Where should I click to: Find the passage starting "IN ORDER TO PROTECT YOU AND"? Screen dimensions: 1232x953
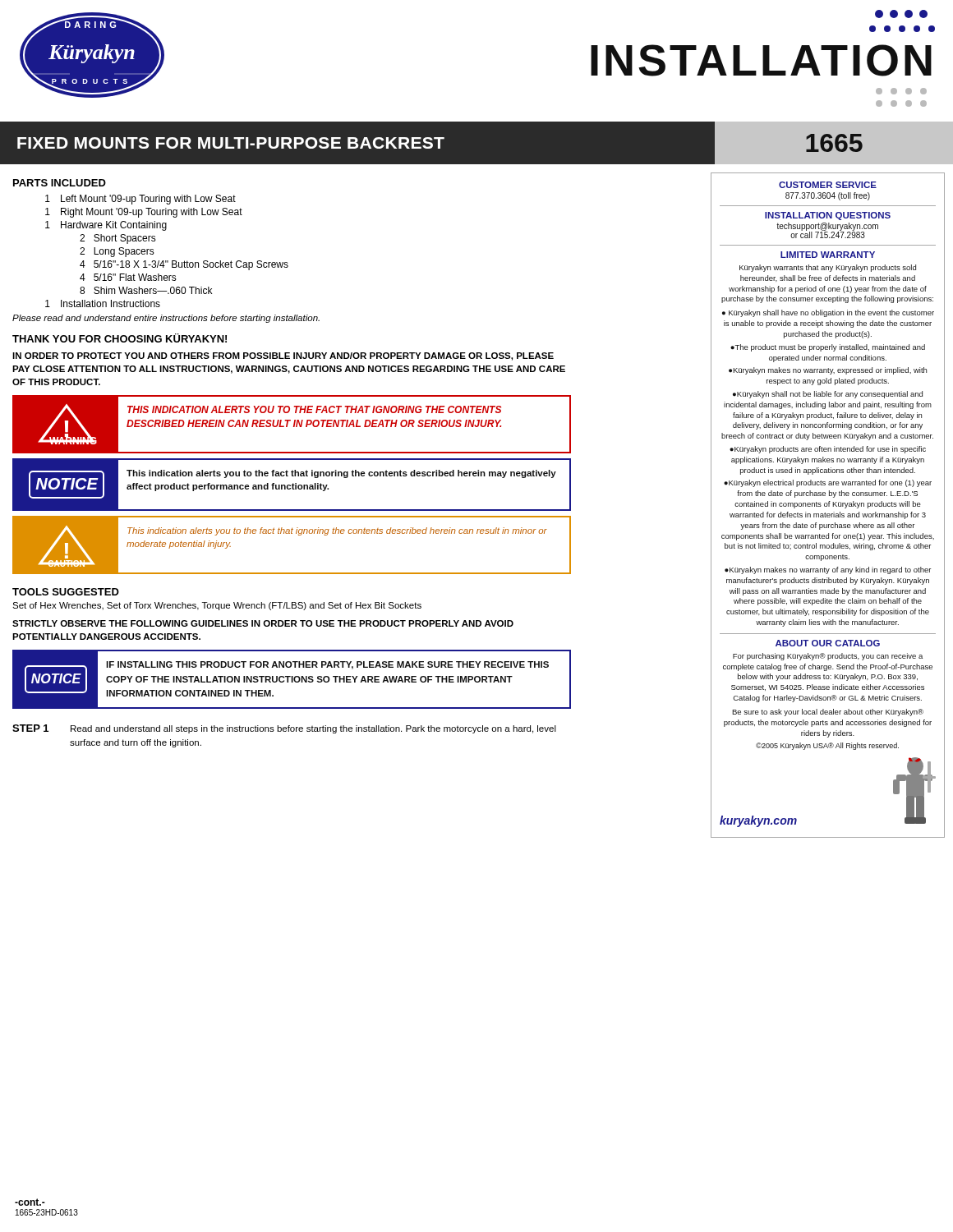(x=289, y=369)
